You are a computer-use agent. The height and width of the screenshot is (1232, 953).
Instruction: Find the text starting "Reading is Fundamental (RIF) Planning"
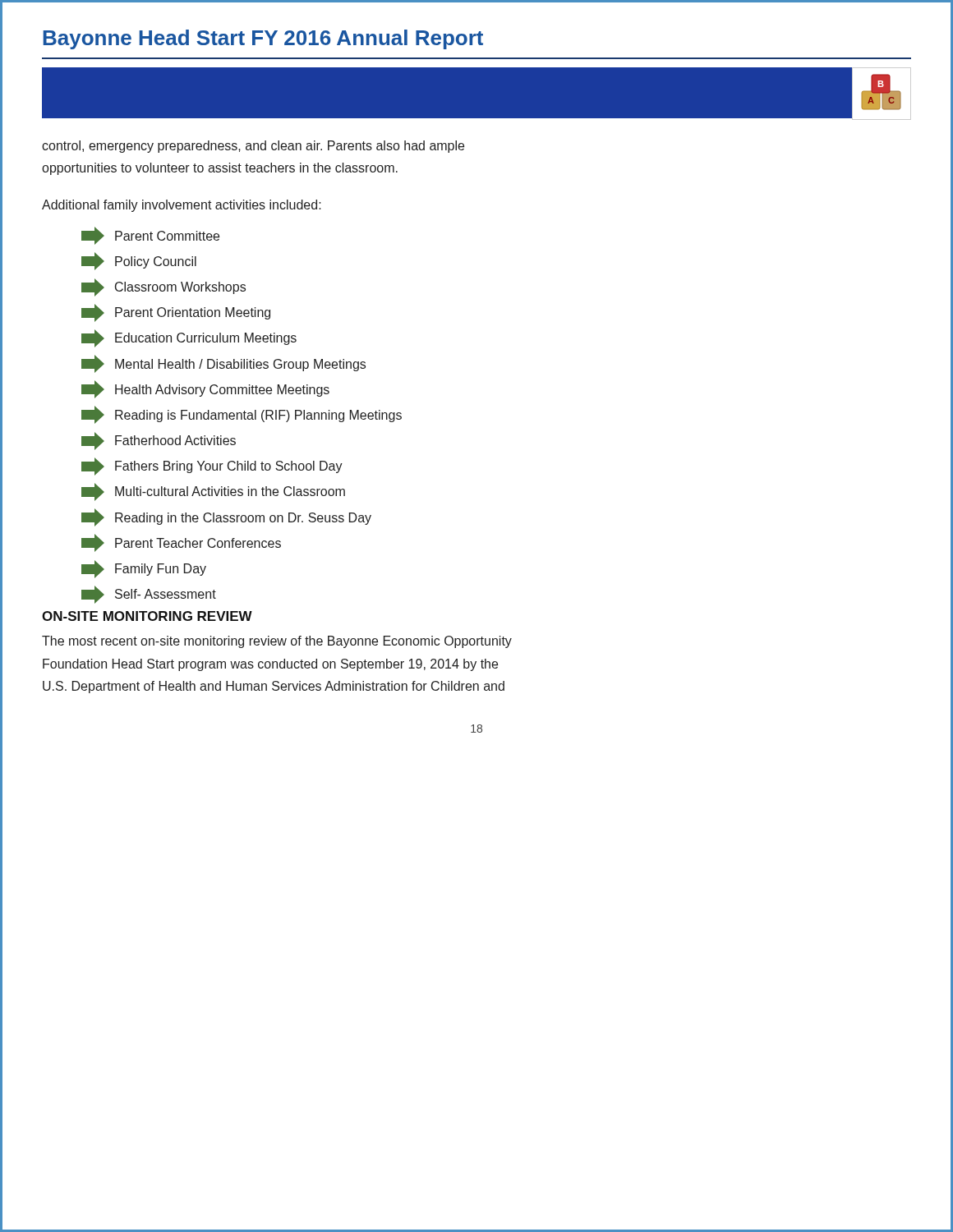tap(242, 415)
